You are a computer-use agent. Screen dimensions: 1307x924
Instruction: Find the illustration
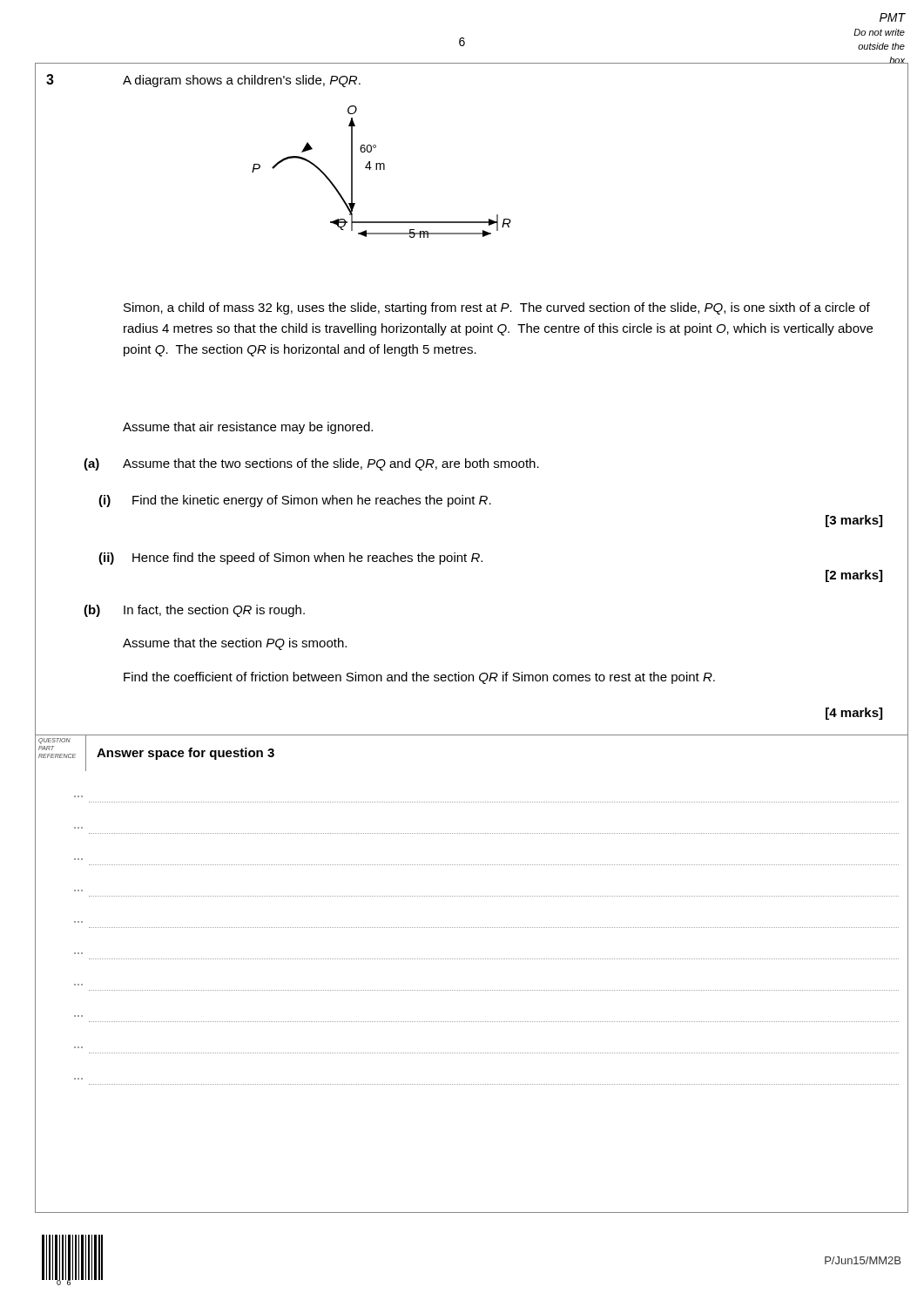362,192
